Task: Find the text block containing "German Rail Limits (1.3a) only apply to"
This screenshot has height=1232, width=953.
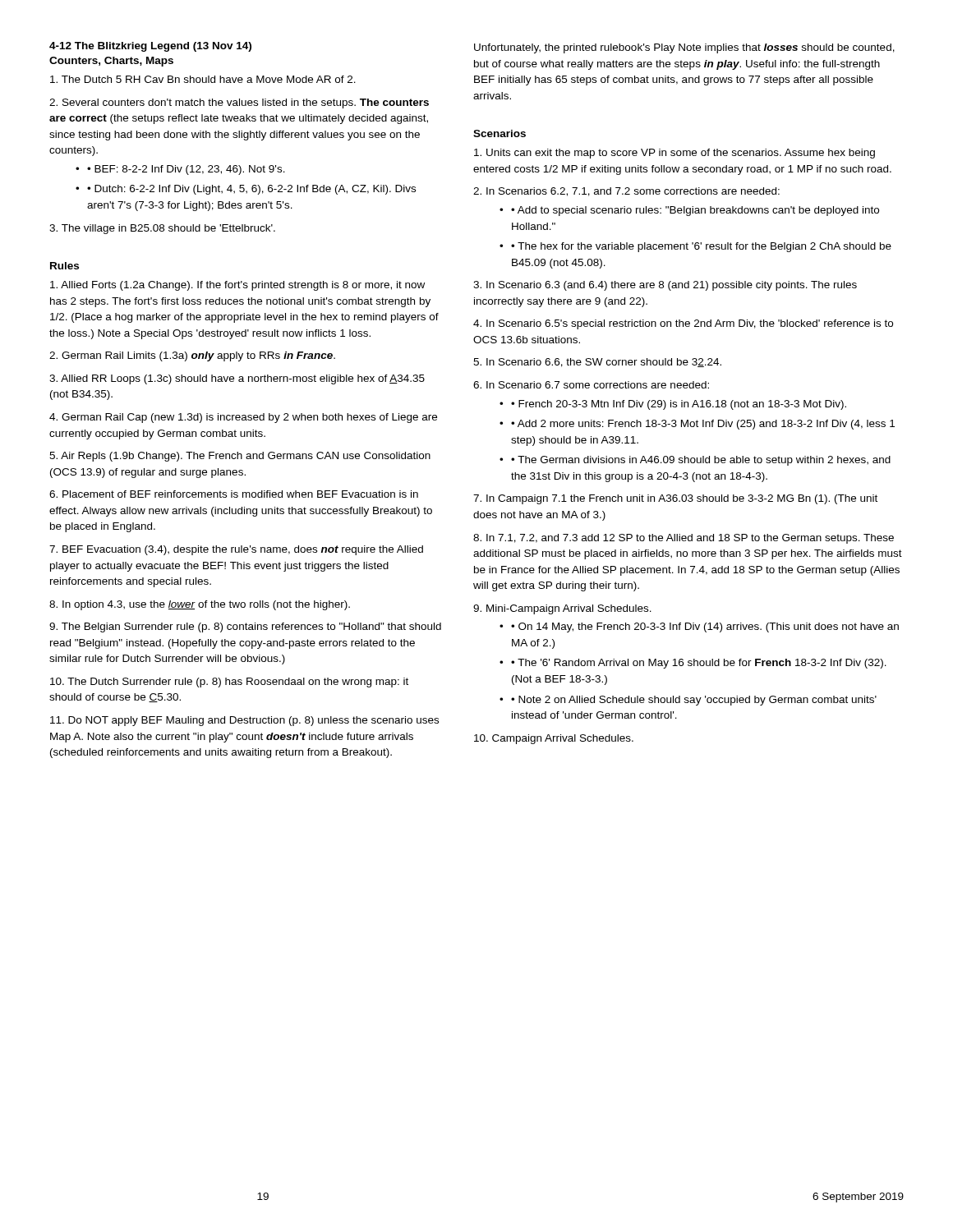Action: coord(193,355)
